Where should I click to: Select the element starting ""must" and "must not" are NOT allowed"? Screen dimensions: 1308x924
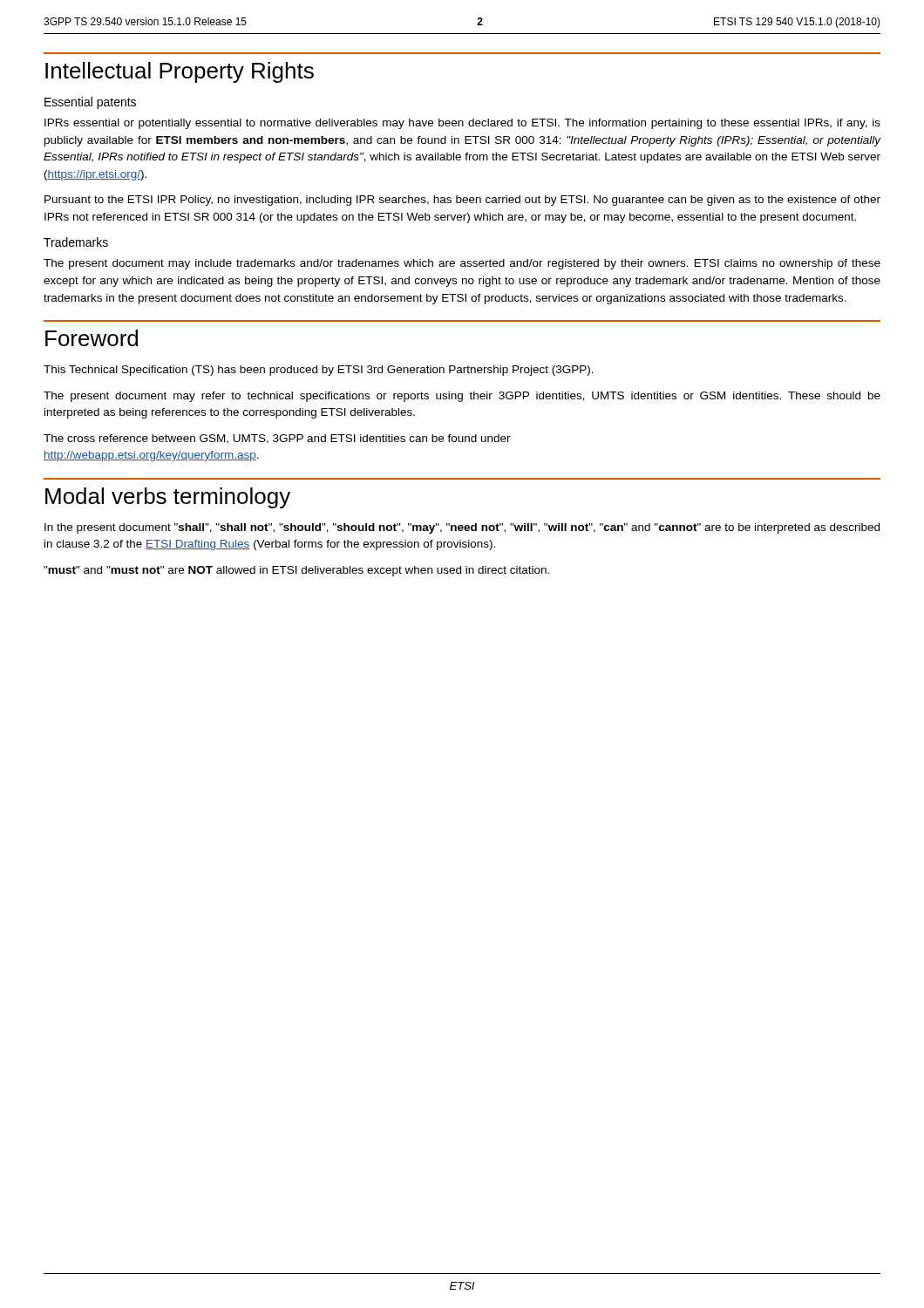coord(297,570)
